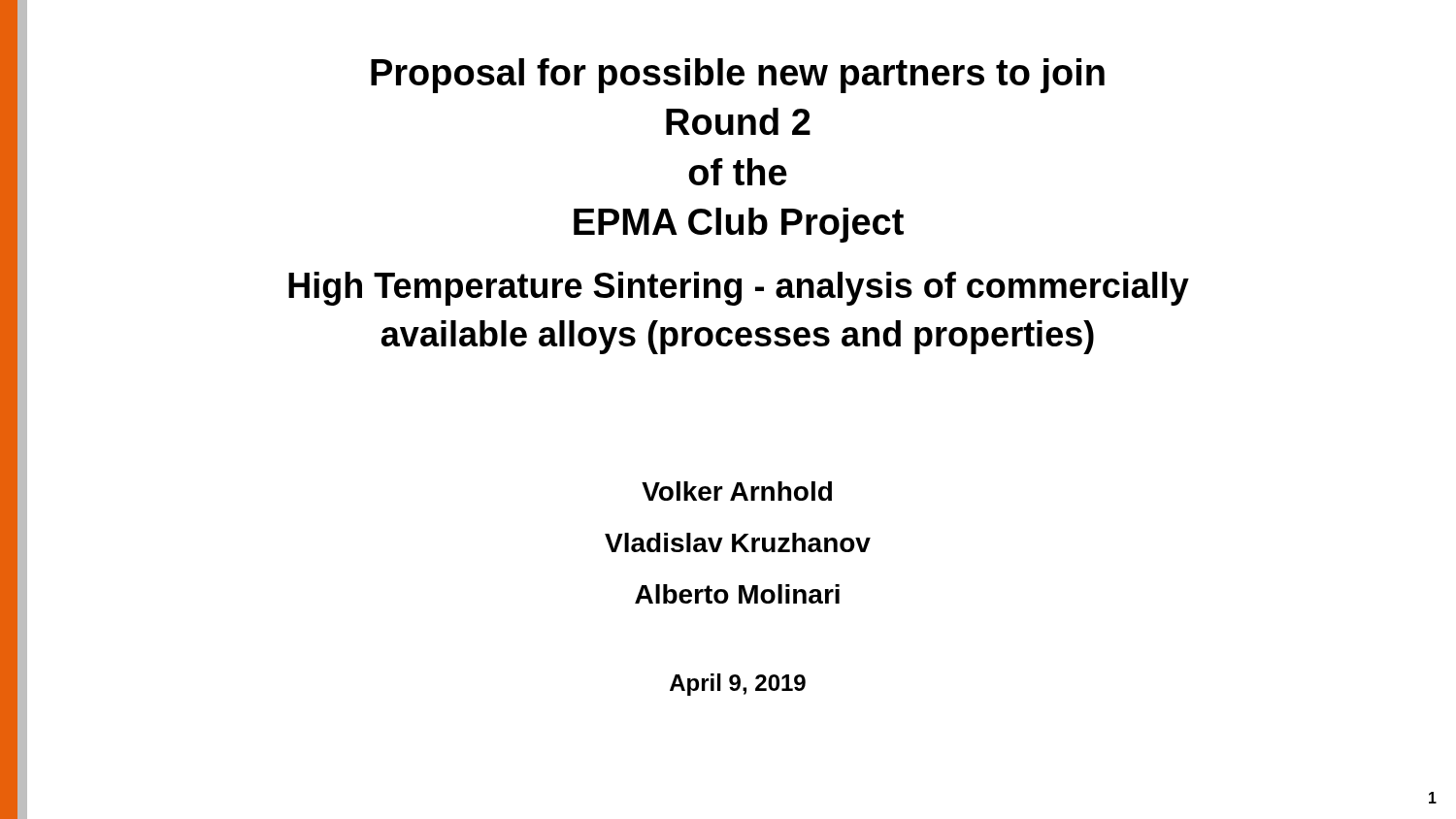This screenshot has height=819, width=1456.
Task: Locate the text starting "April 9, 2019"
Action: click(738, 683)
